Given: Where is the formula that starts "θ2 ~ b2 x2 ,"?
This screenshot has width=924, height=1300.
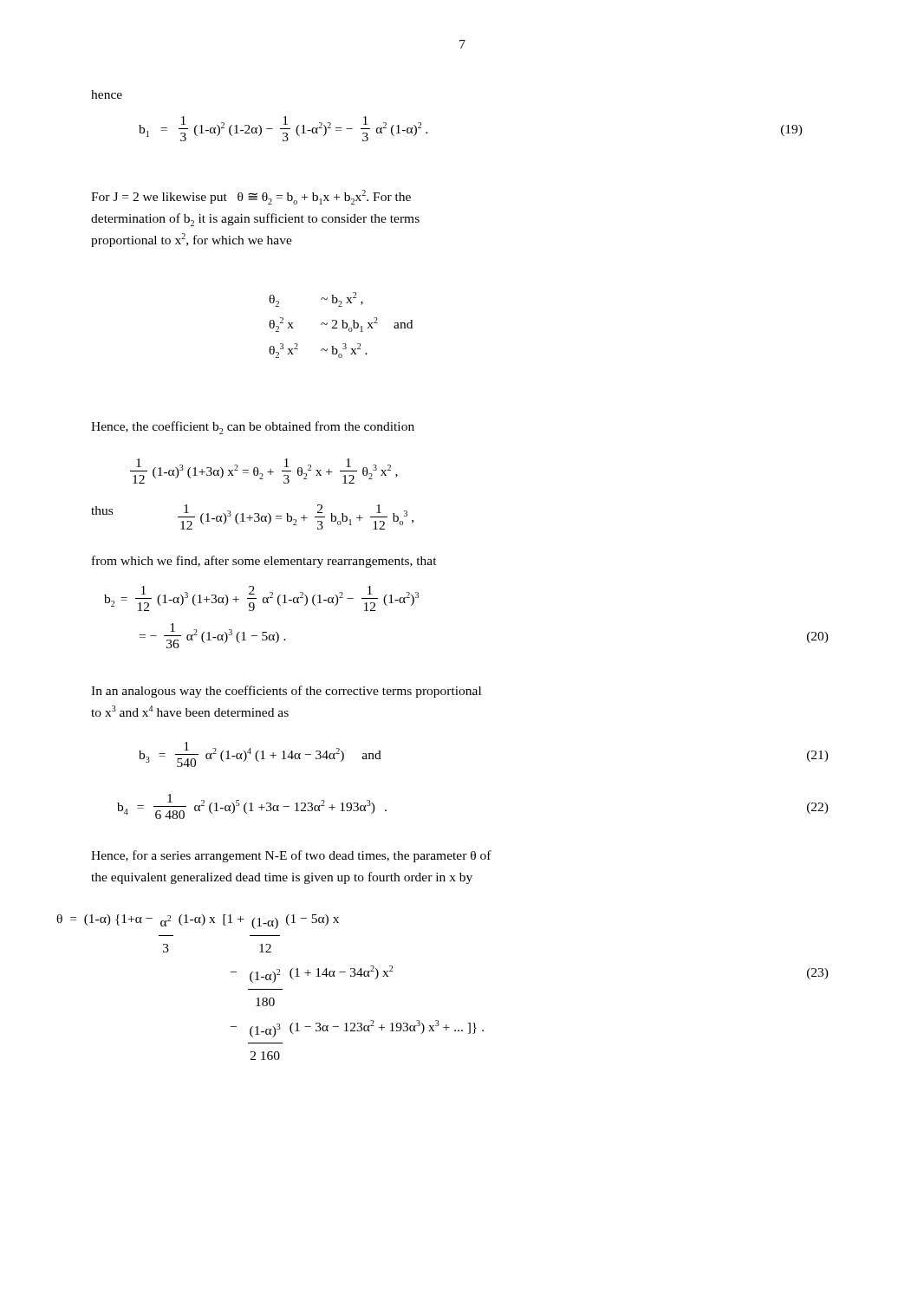Looking at the screenshot, I should (x=341, y=324).
